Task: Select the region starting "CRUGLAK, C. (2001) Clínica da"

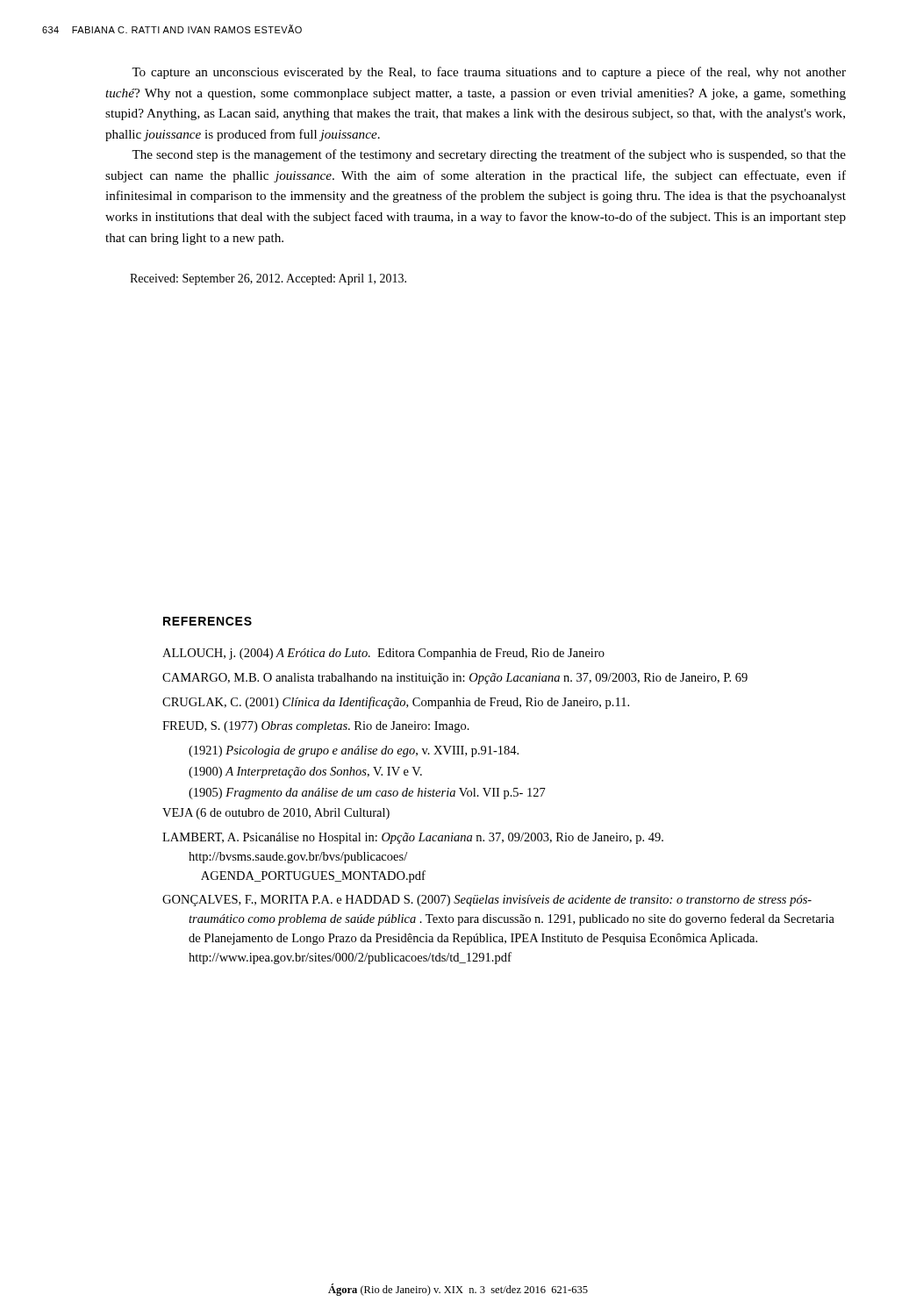Action: click(396, 701)
